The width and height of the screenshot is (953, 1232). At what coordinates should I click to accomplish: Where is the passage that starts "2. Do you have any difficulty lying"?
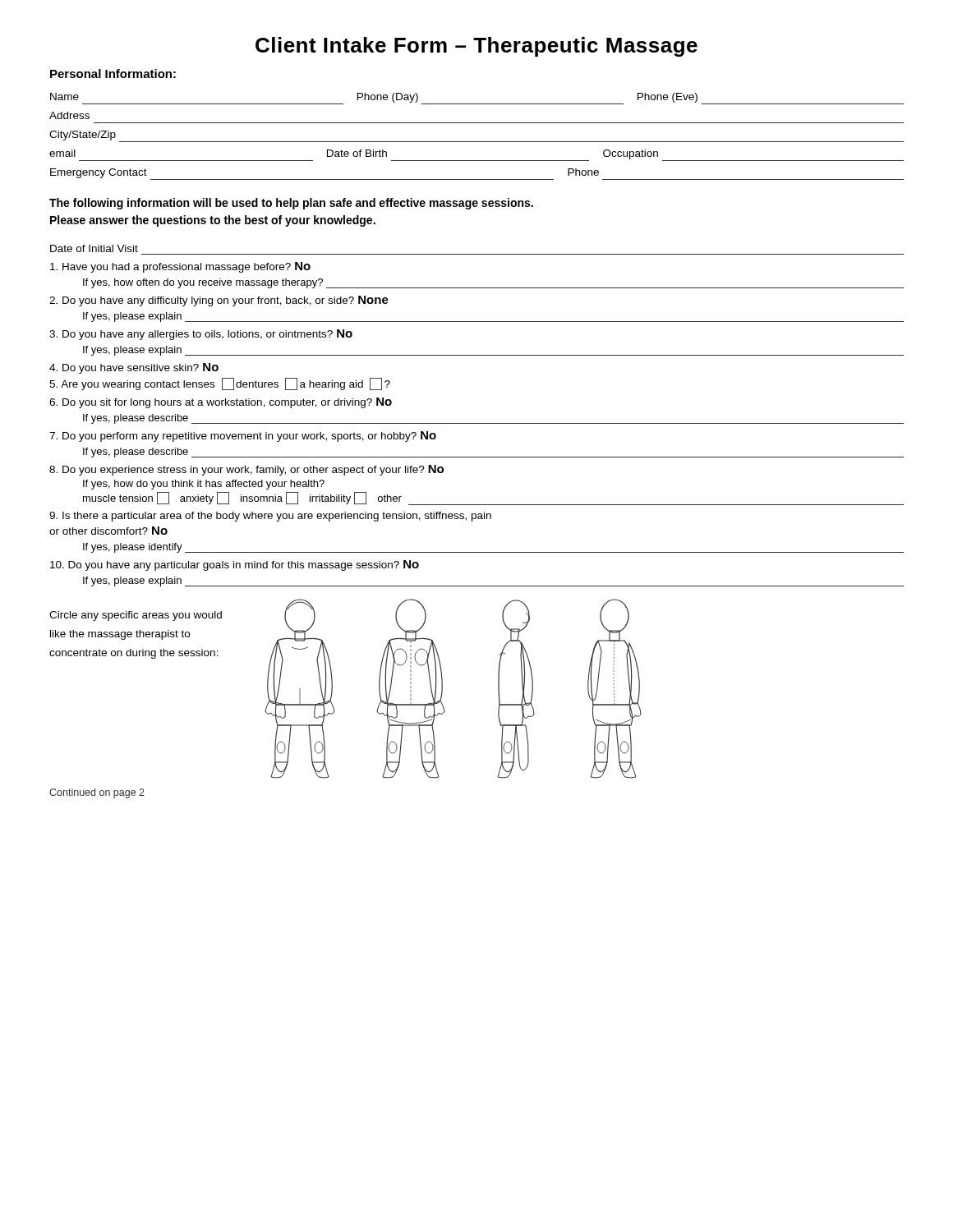coord(219,301)
